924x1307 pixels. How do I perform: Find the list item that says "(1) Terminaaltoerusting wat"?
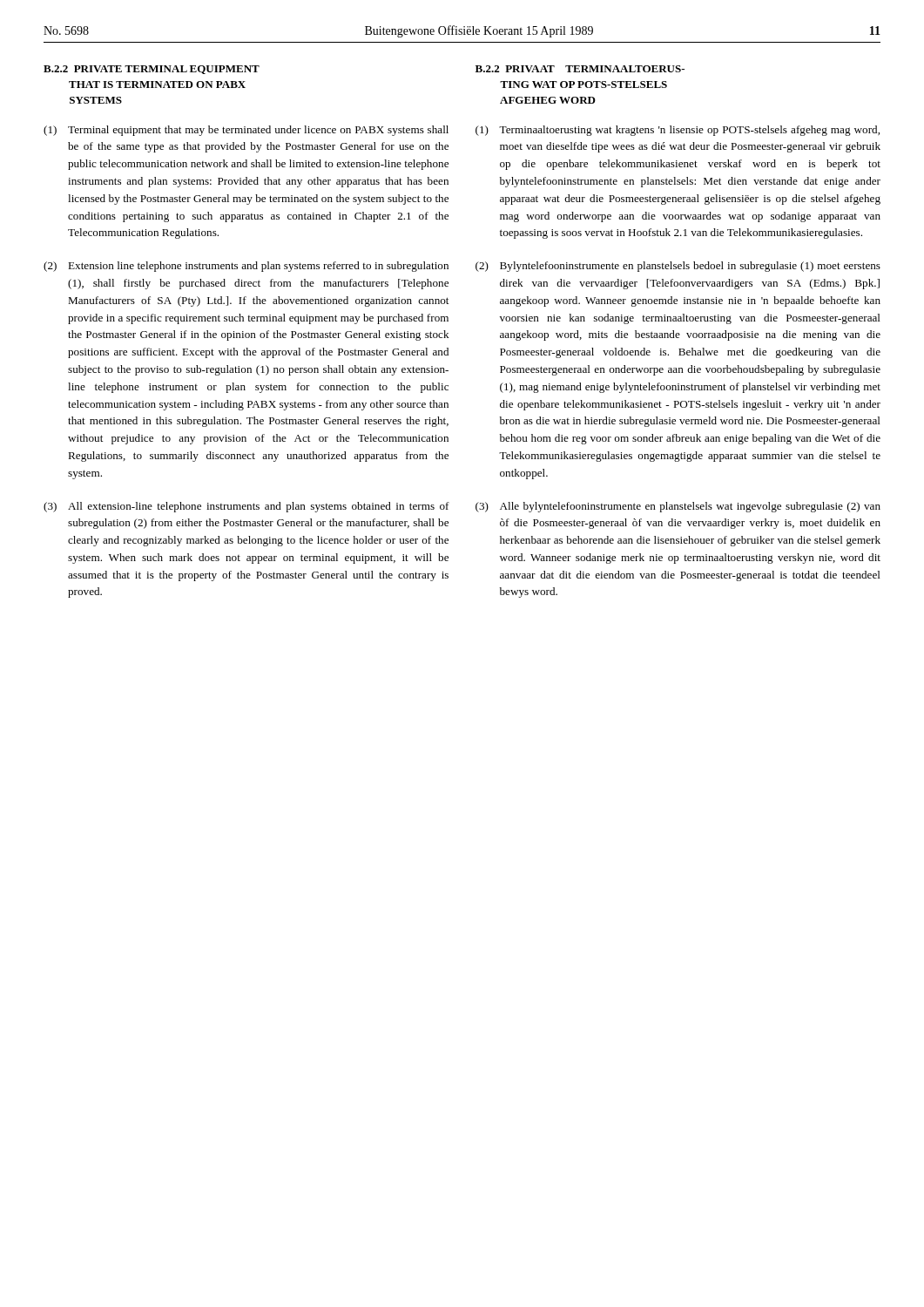point(678,181)
